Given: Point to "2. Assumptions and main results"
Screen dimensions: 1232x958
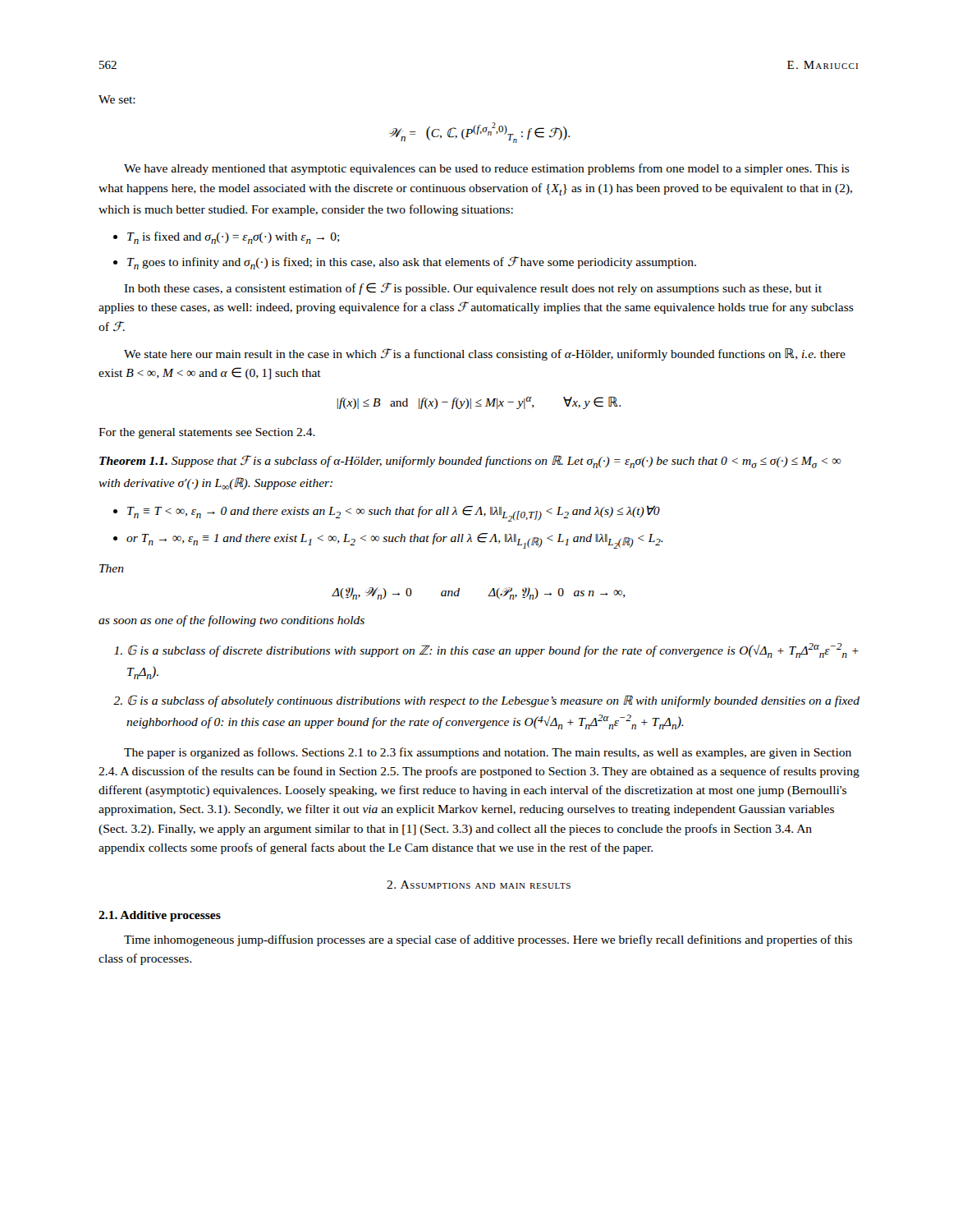Looking at the screenshot, I should 479,884.
